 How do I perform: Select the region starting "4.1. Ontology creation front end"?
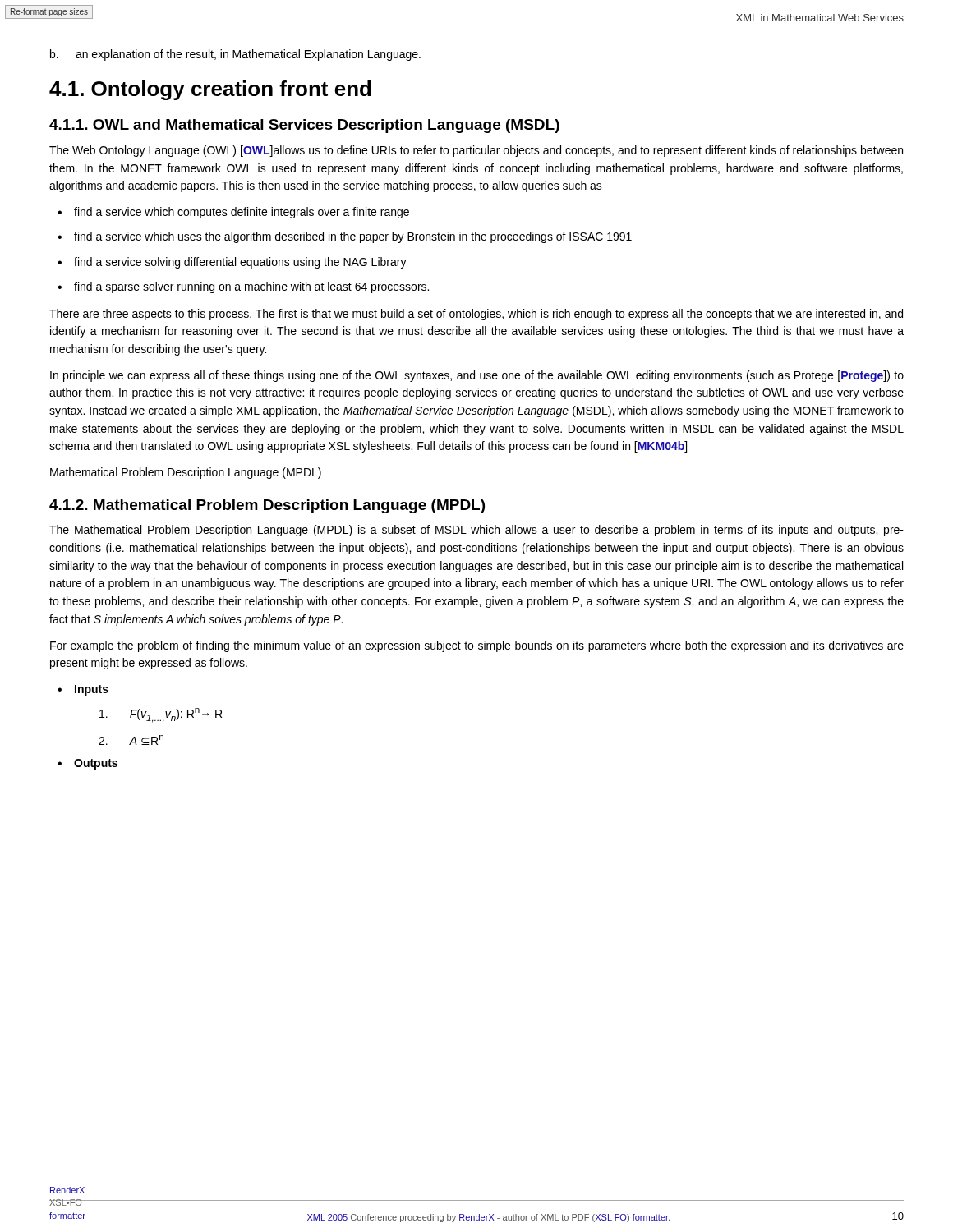pyautogui.click(x=210, y=90)
